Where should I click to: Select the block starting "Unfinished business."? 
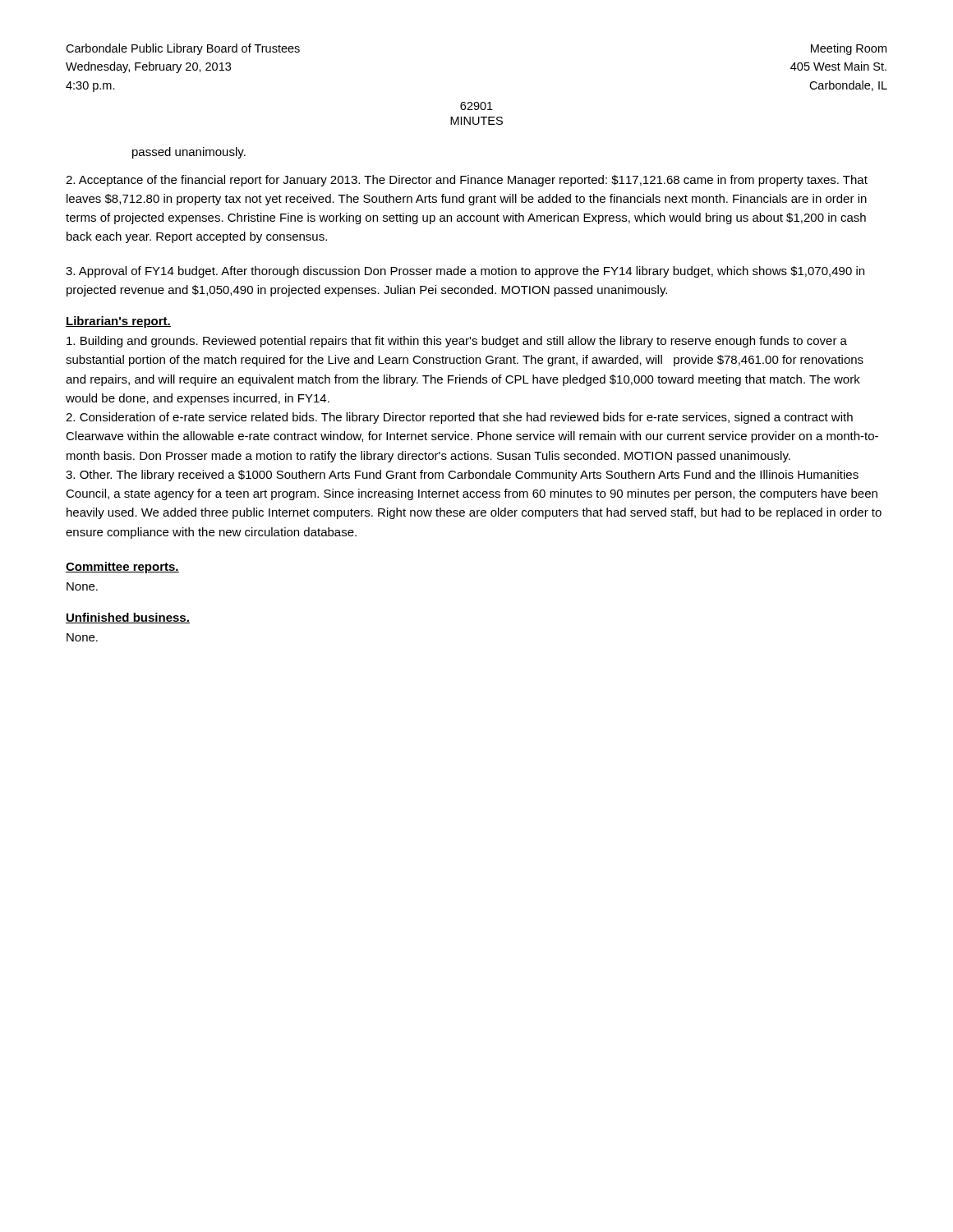pos(128,617)
